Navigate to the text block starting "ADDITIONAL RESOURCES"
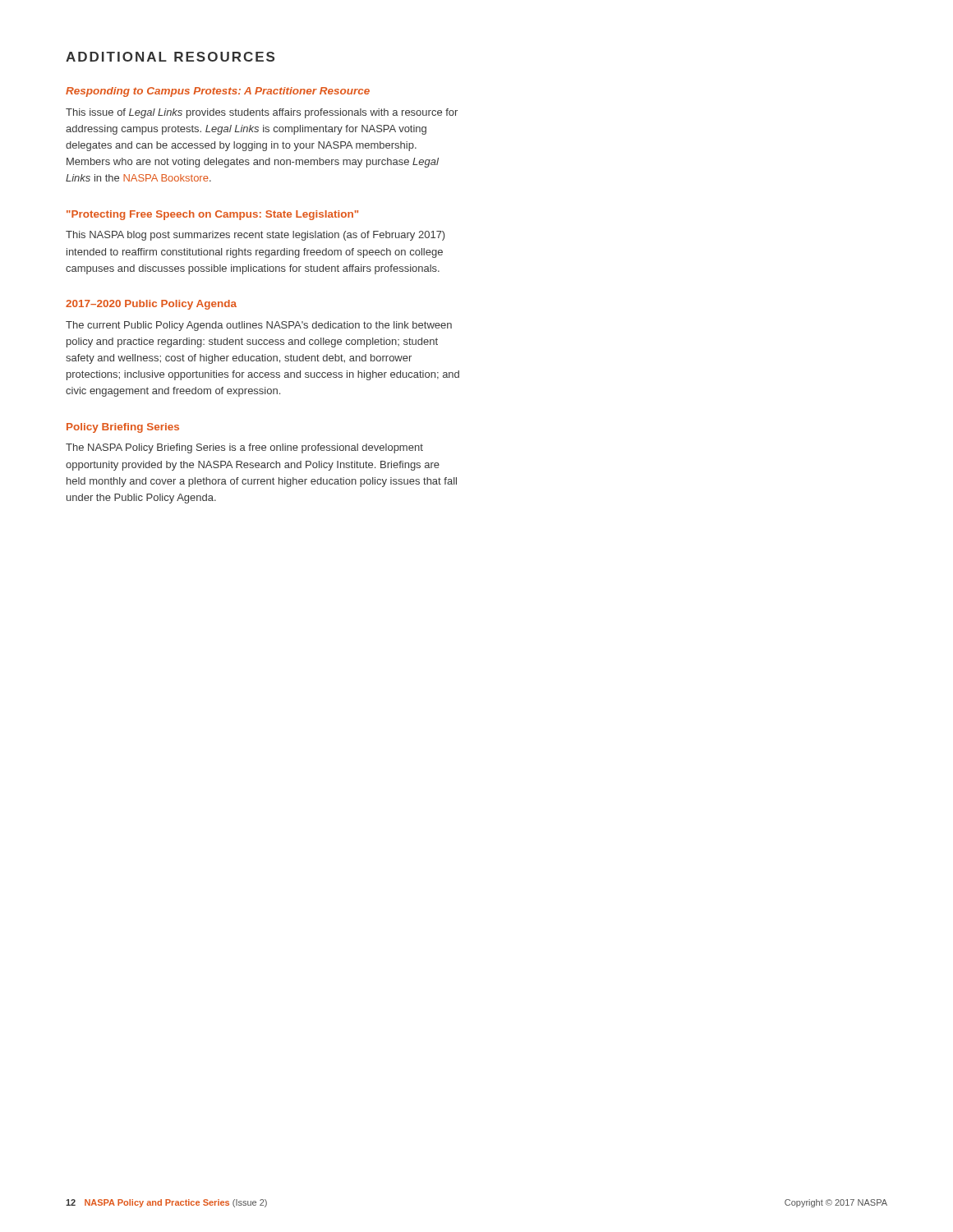953x1232 pixels. pyautogui.click(x=171, y=57)
